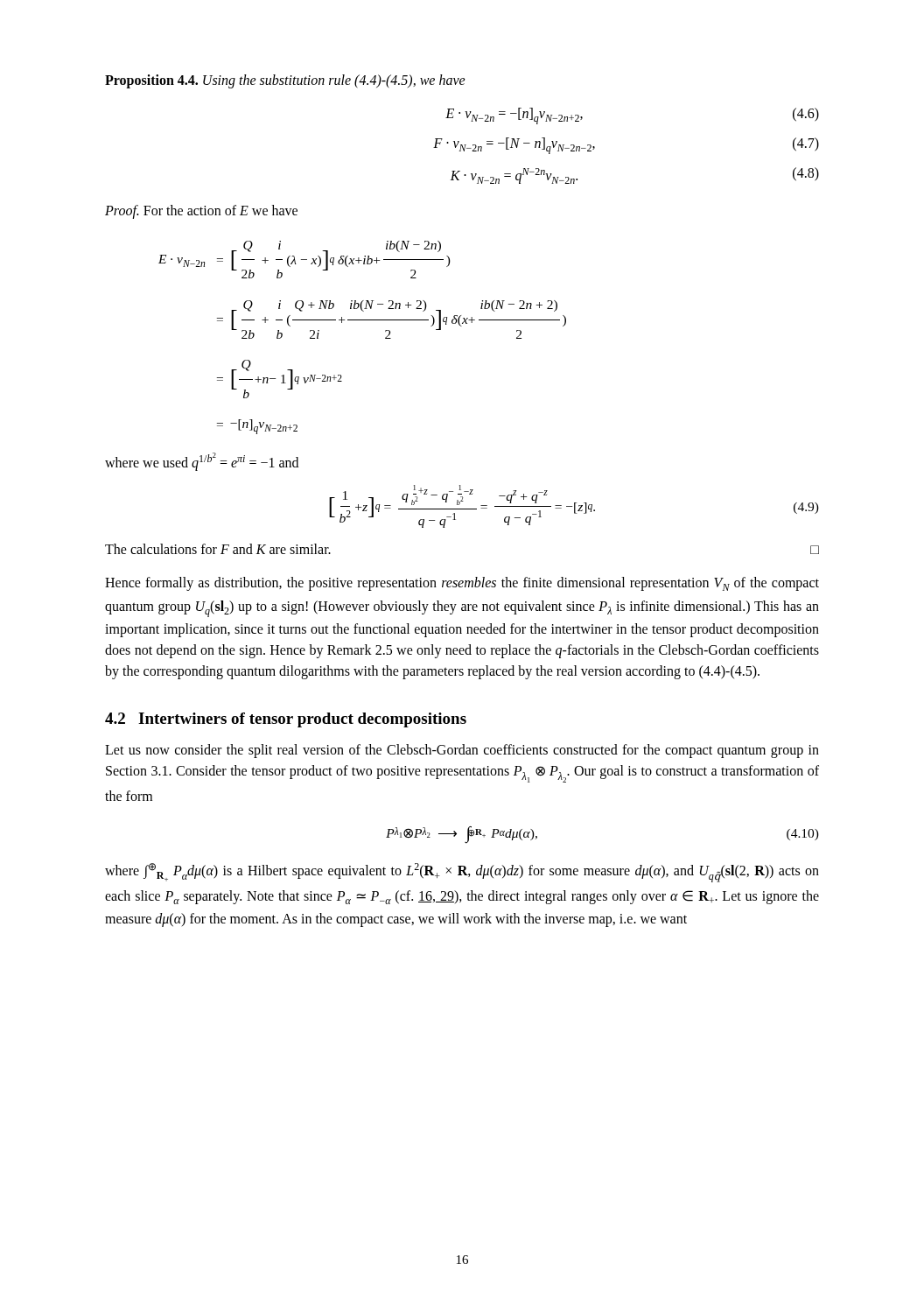Image resolution: width=924 pixels, height=1313 pixels.
Task: Click on the text block with the text "where ∫⊕R+ Pαdμ(α) is a Hilbert"
Action: click(462, 893)
